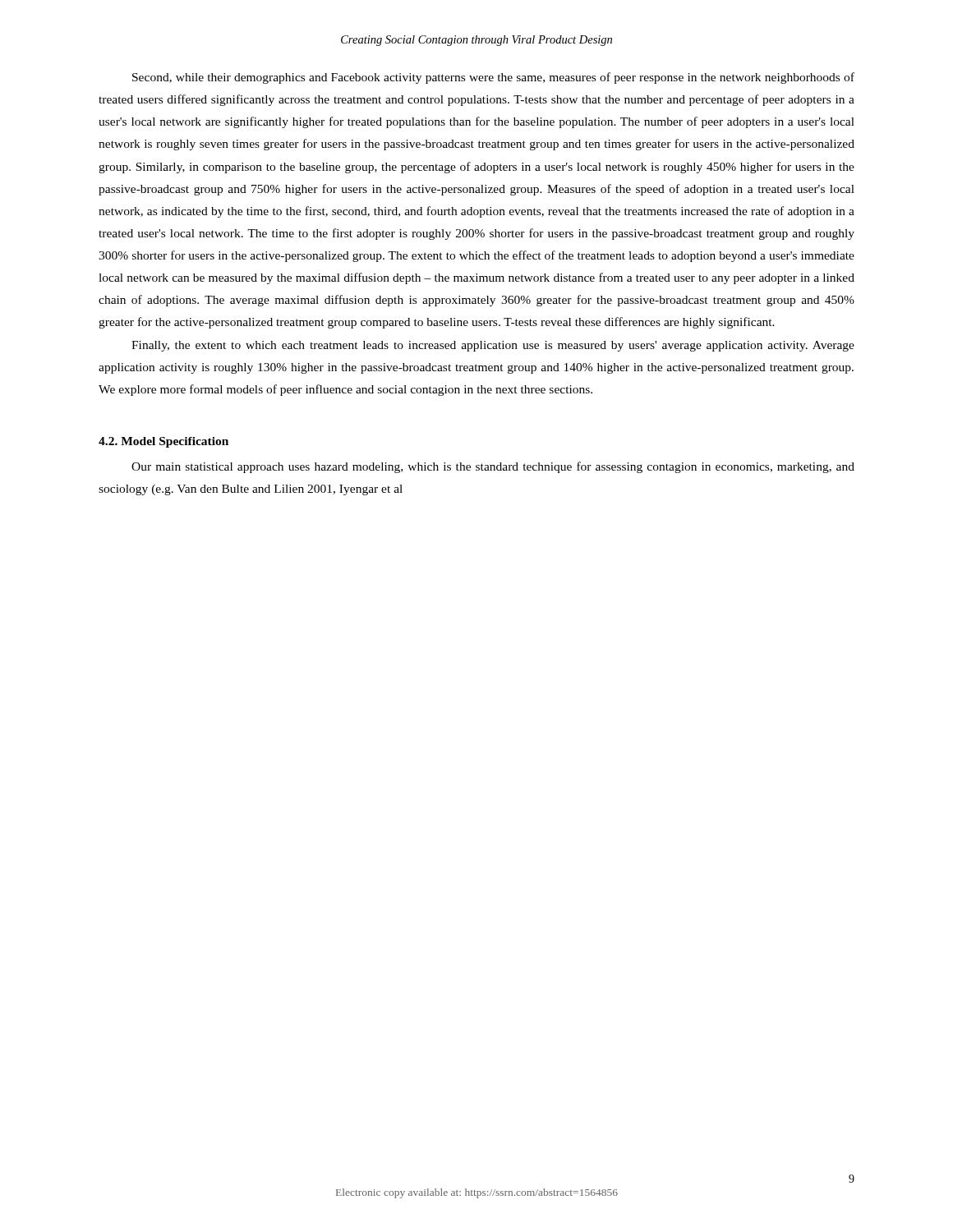
Task: Click on the section header that reads "4.2. Model Specification"
Action: coord(164,441)
